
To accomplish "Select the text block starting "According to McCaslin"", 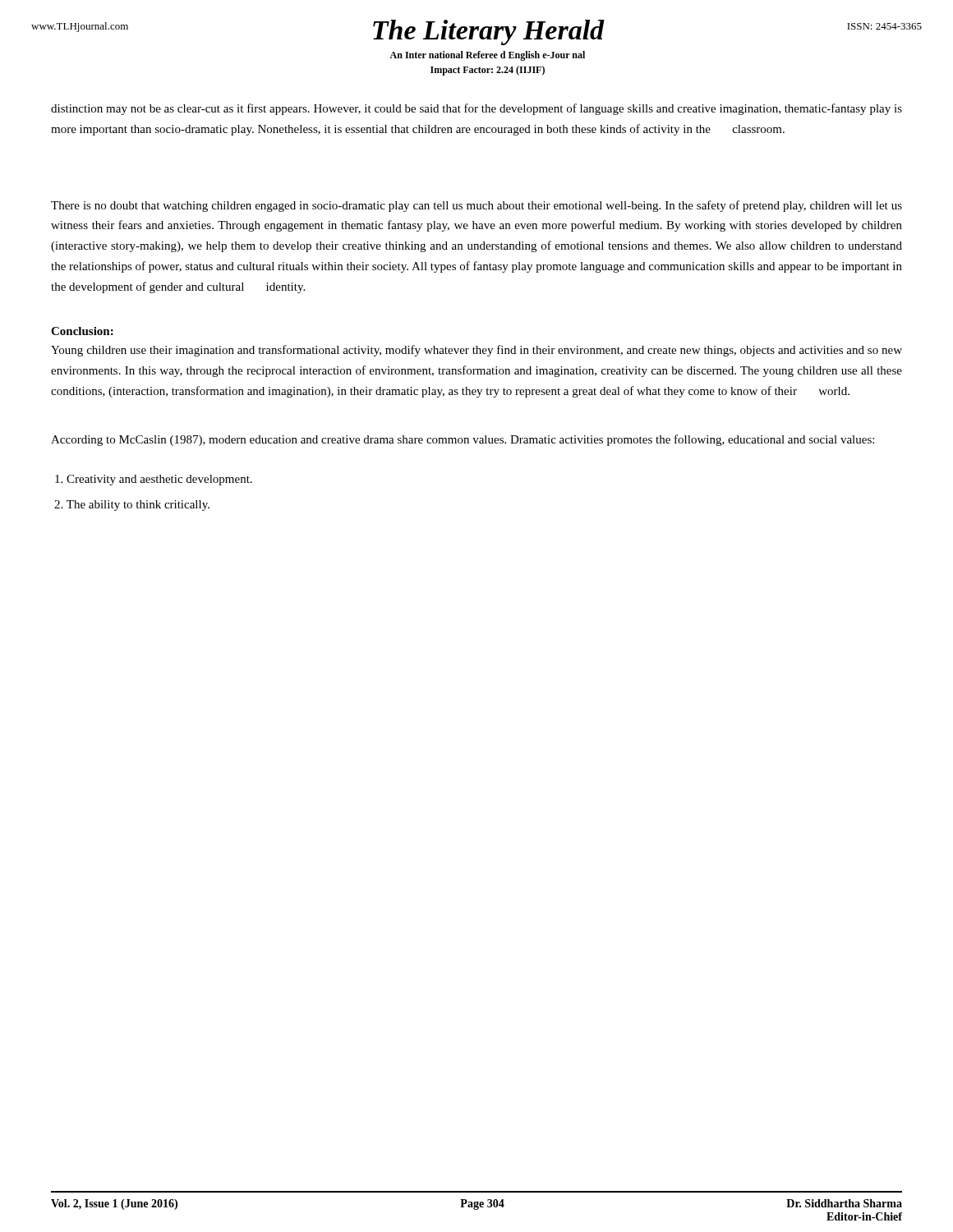I will click(x=463, y=439).
